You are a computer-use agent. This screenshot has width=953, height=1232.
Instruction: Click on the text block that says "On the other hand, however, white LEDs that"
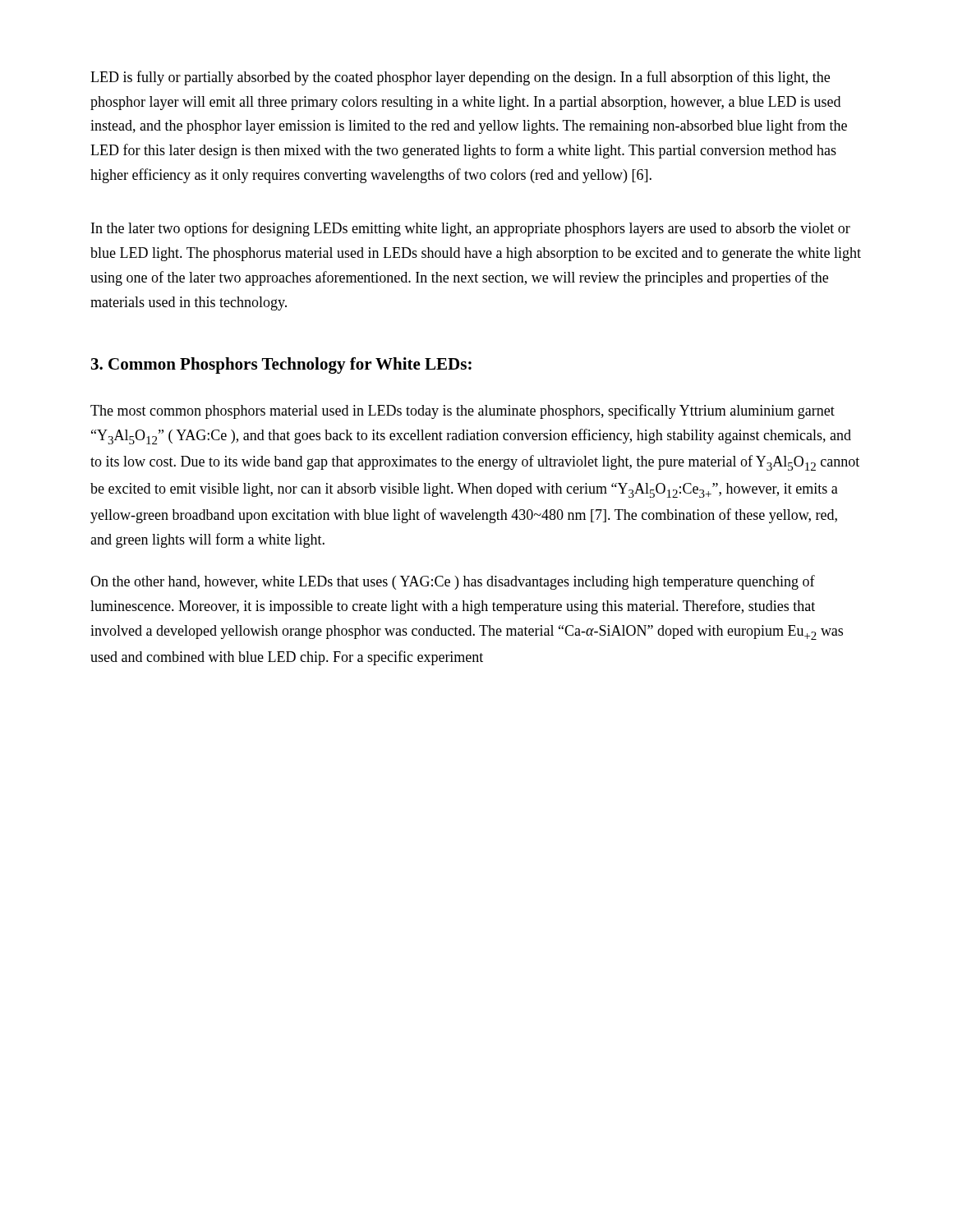point(476,620)
